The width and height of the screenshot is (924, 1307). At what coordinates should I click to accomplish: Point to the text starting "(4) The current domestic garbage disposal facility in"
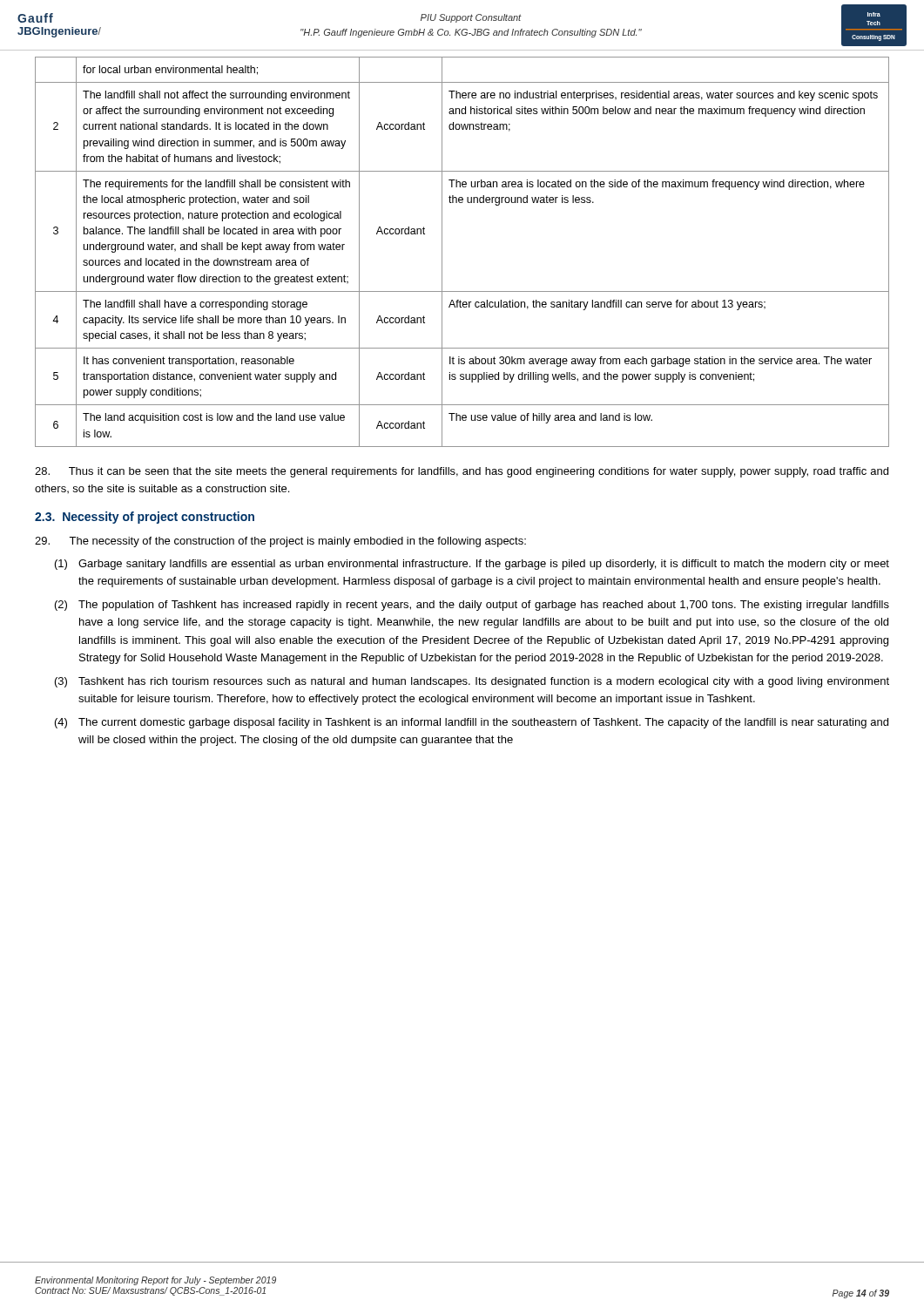click(462, 731)
